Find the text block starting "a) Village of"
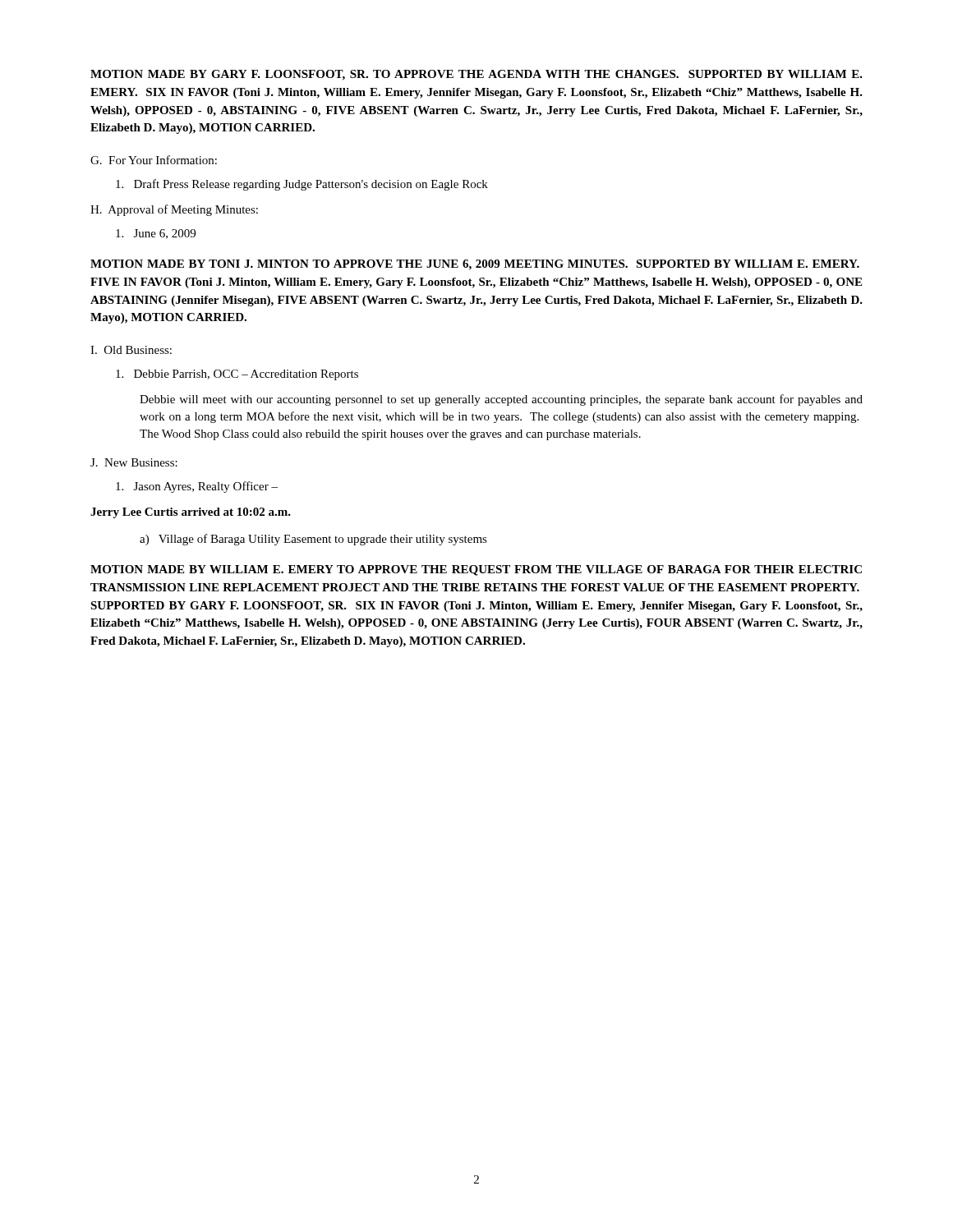 click(313, 539)
